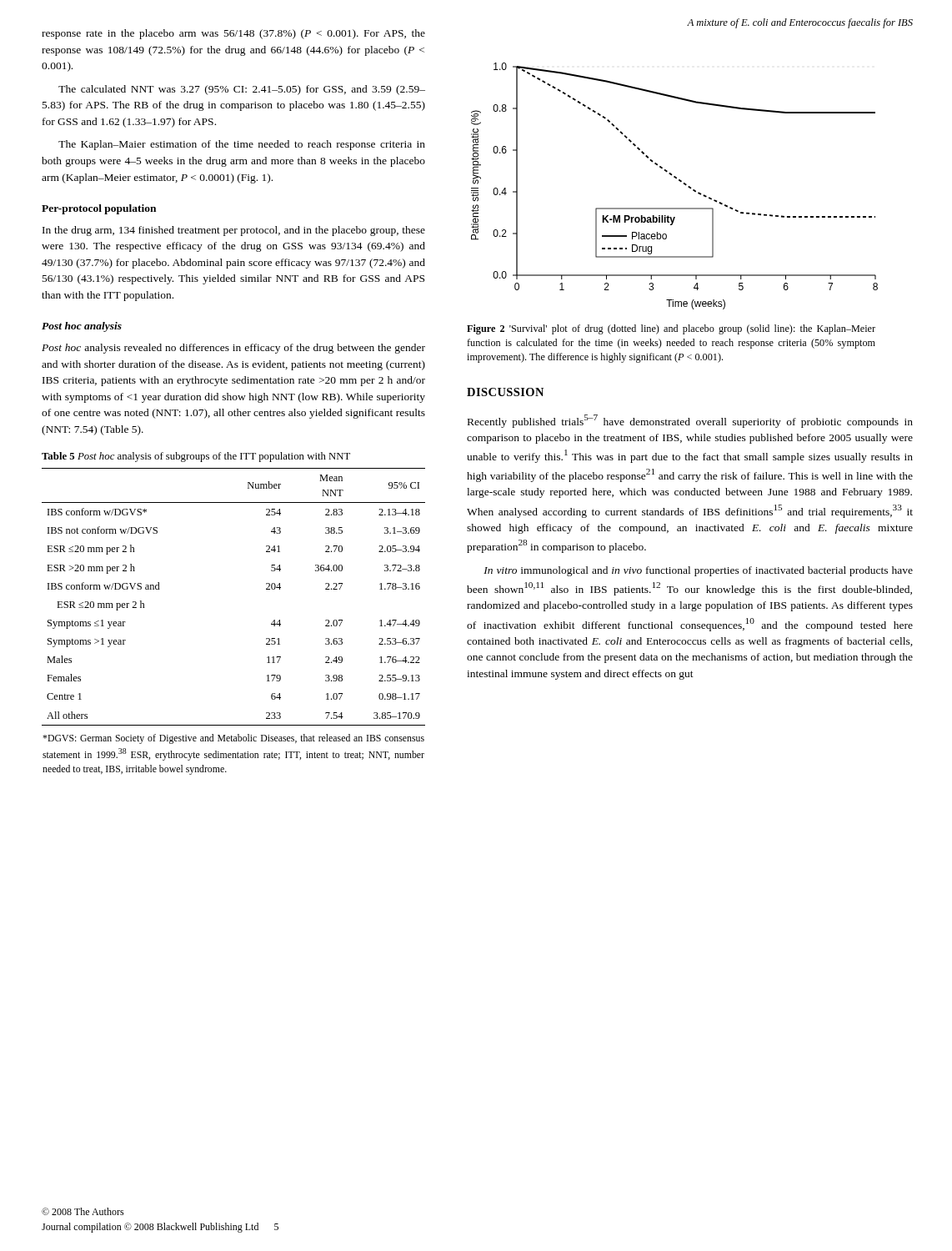
Task: Select the section header that reads "Per-protocol population"
Action: [x=99, y=208]
